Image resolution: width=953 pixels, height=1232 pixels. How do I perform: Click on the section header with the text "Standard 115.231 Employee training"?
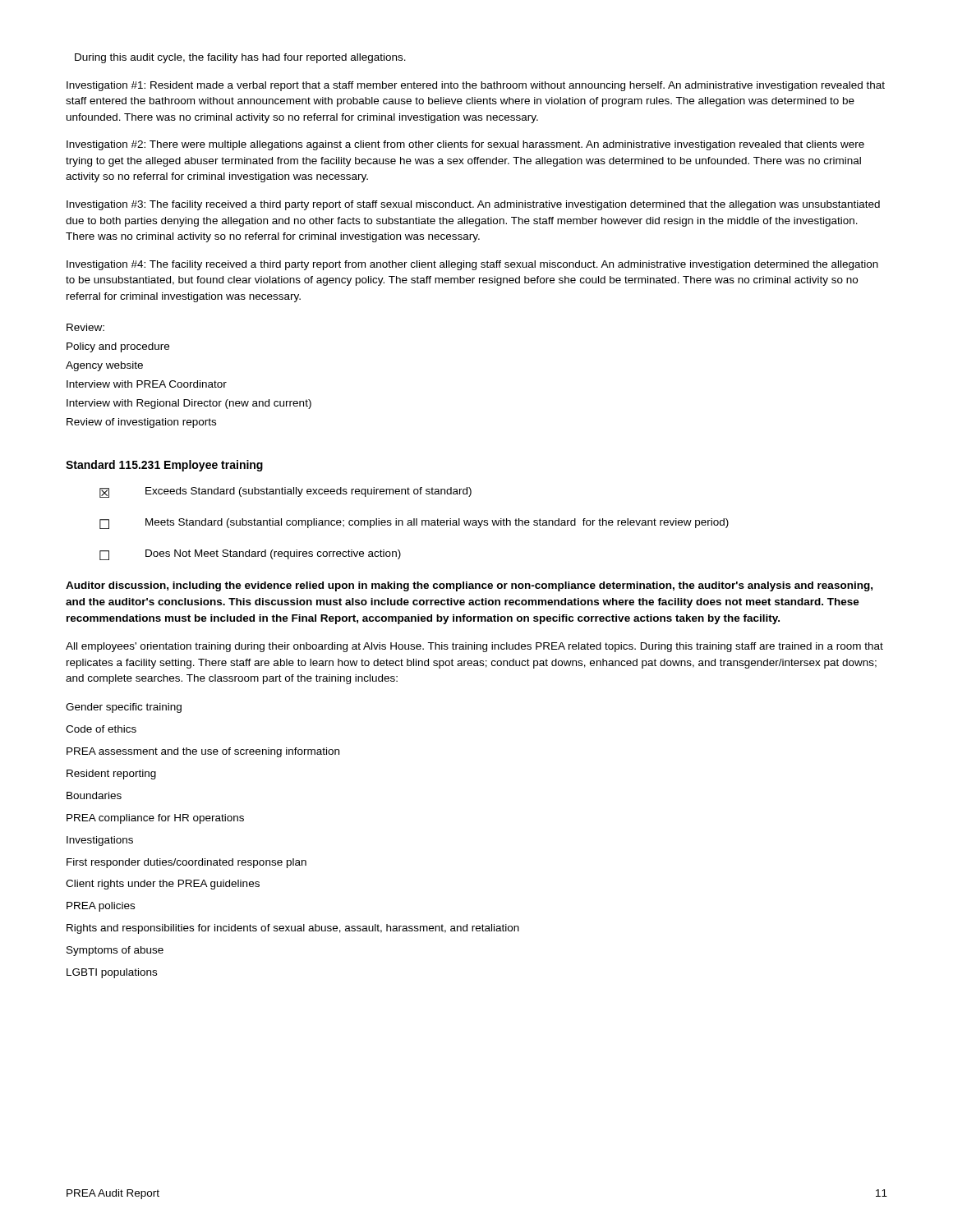coord(164,465)
